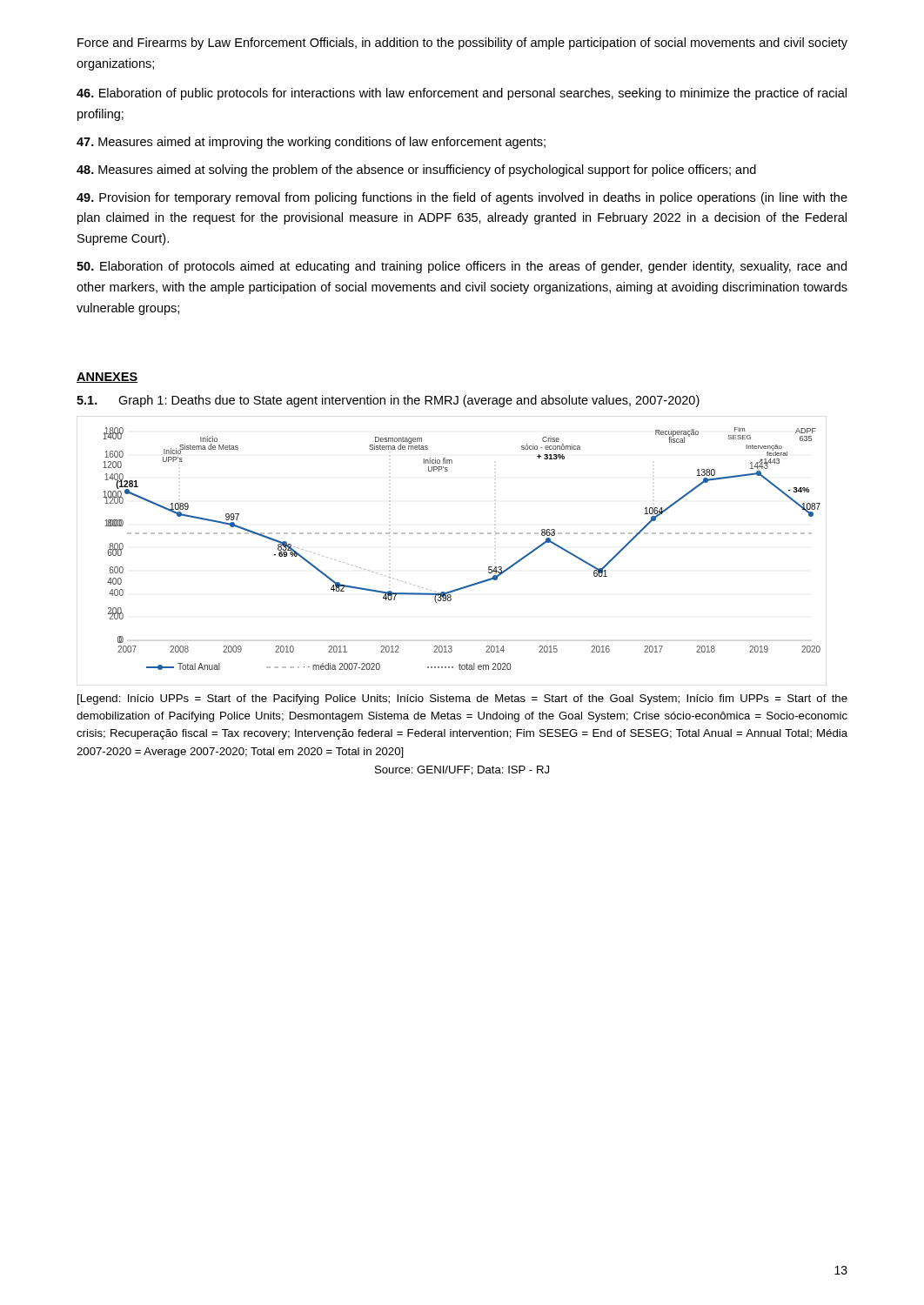Select the passage starting "Source: GENI/UFF; Data: ISP - RJ"
924x1305 pixels.
462,770
